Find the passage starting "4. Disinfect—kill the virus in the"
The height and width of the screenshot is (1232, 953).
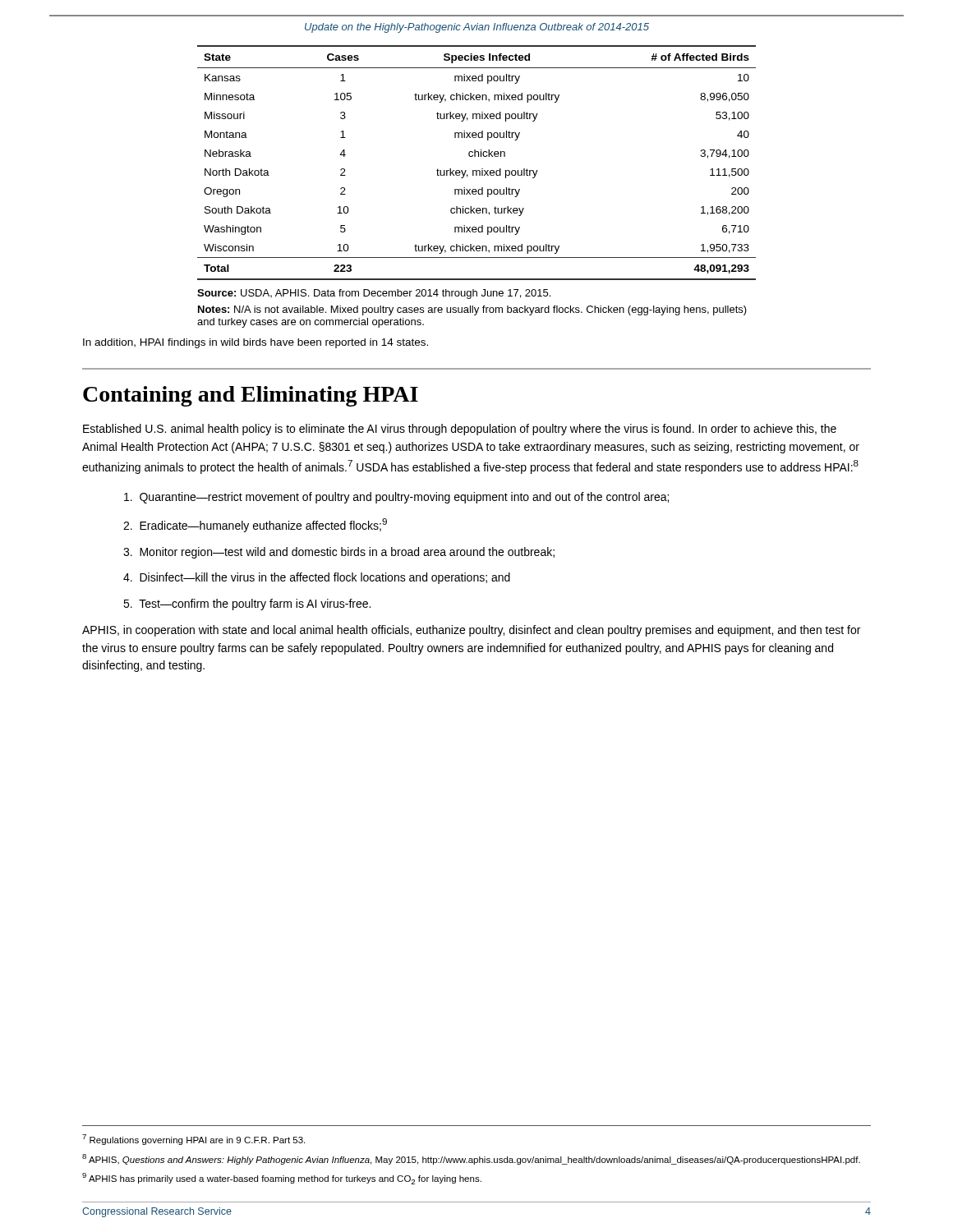click(317, 578)
